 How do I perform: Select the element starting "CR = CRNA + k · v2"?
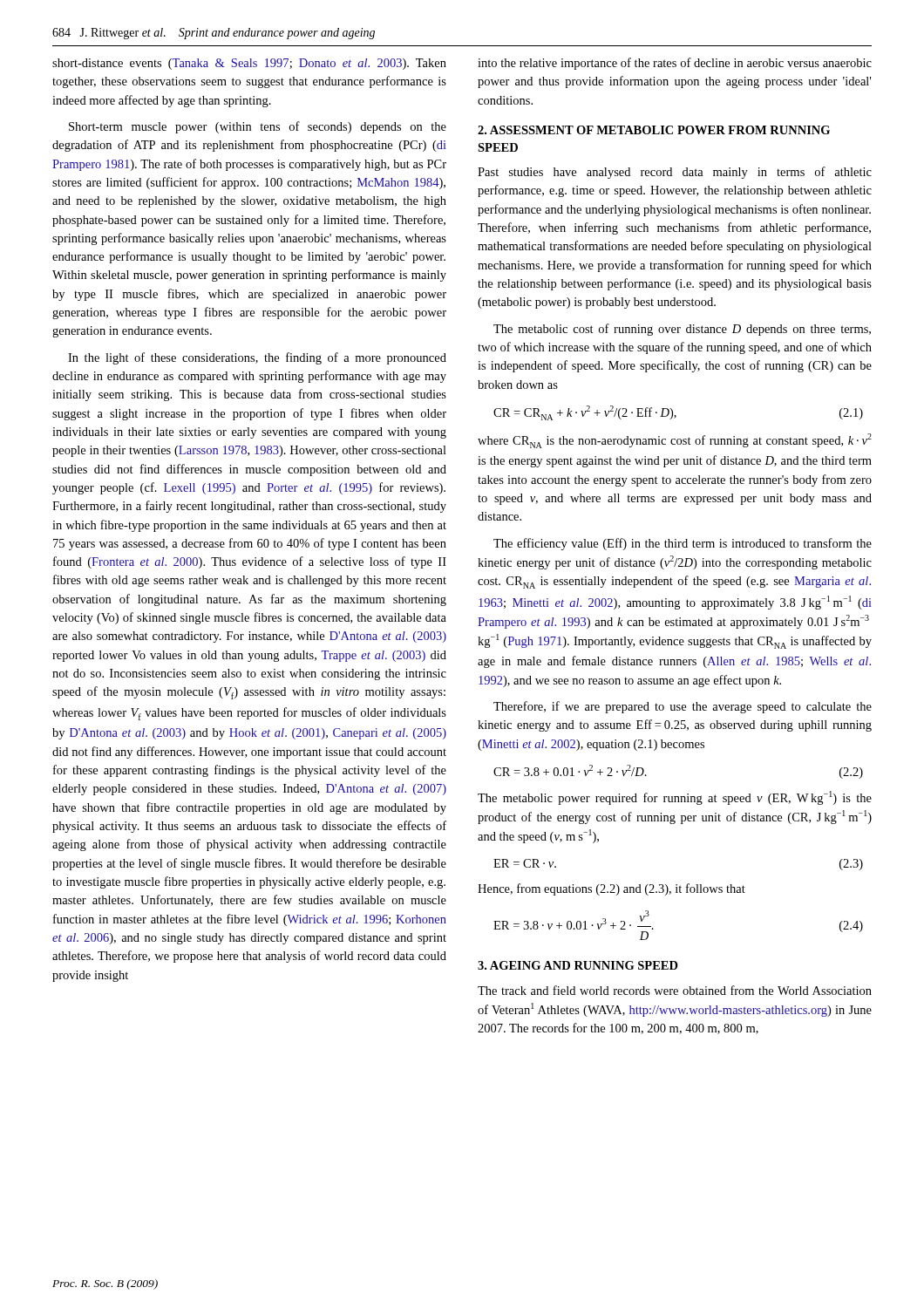coord(678,413)
